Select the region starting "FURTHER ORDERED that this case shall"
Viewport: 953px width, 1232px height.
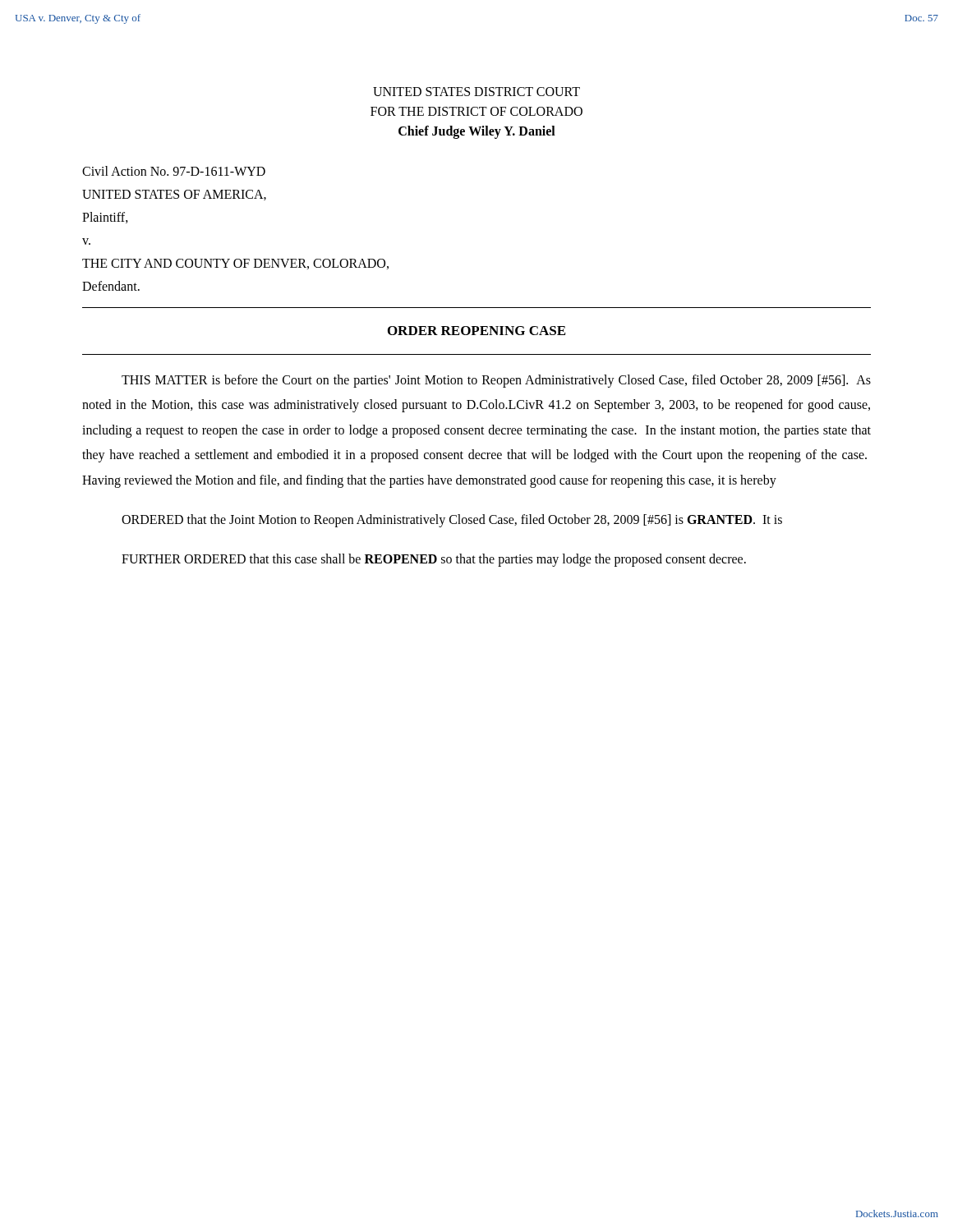click(x=434, y=559)
